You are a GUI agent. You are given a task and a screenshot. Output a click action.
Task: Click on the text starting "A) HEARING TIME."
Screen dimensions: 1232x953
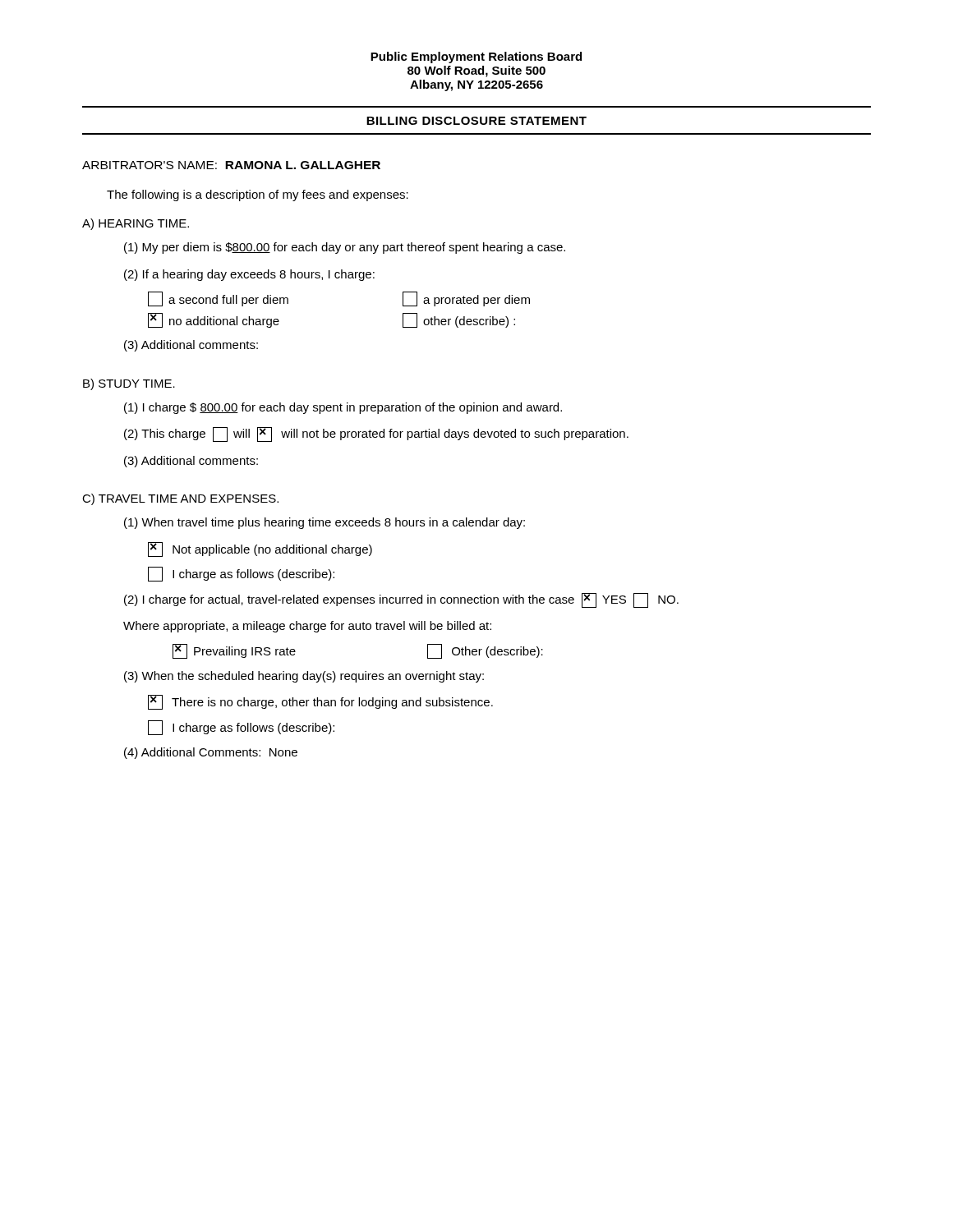point(136,223)
